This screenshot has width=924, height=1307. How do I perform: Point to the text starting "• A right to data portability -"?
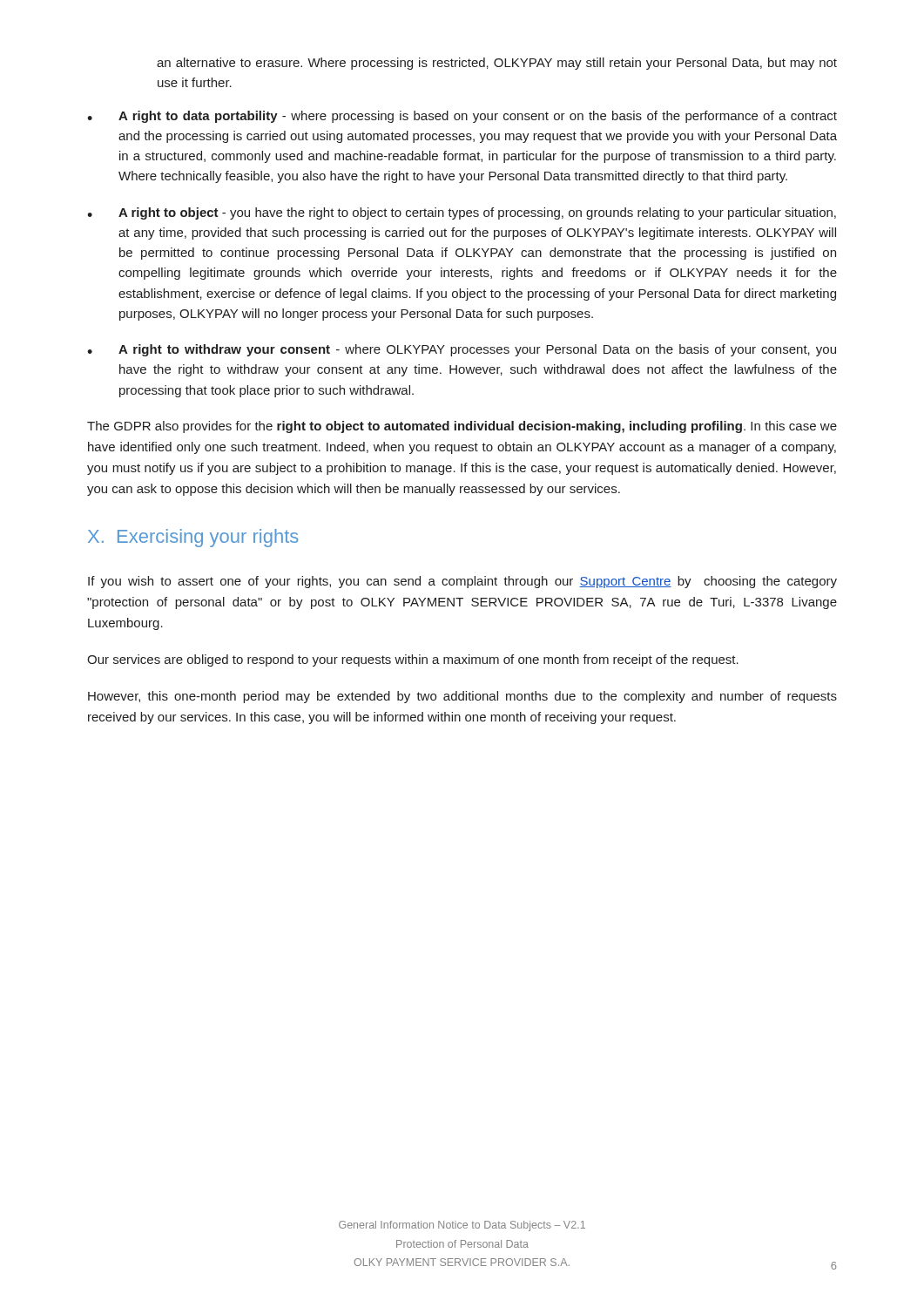point(462,145)
